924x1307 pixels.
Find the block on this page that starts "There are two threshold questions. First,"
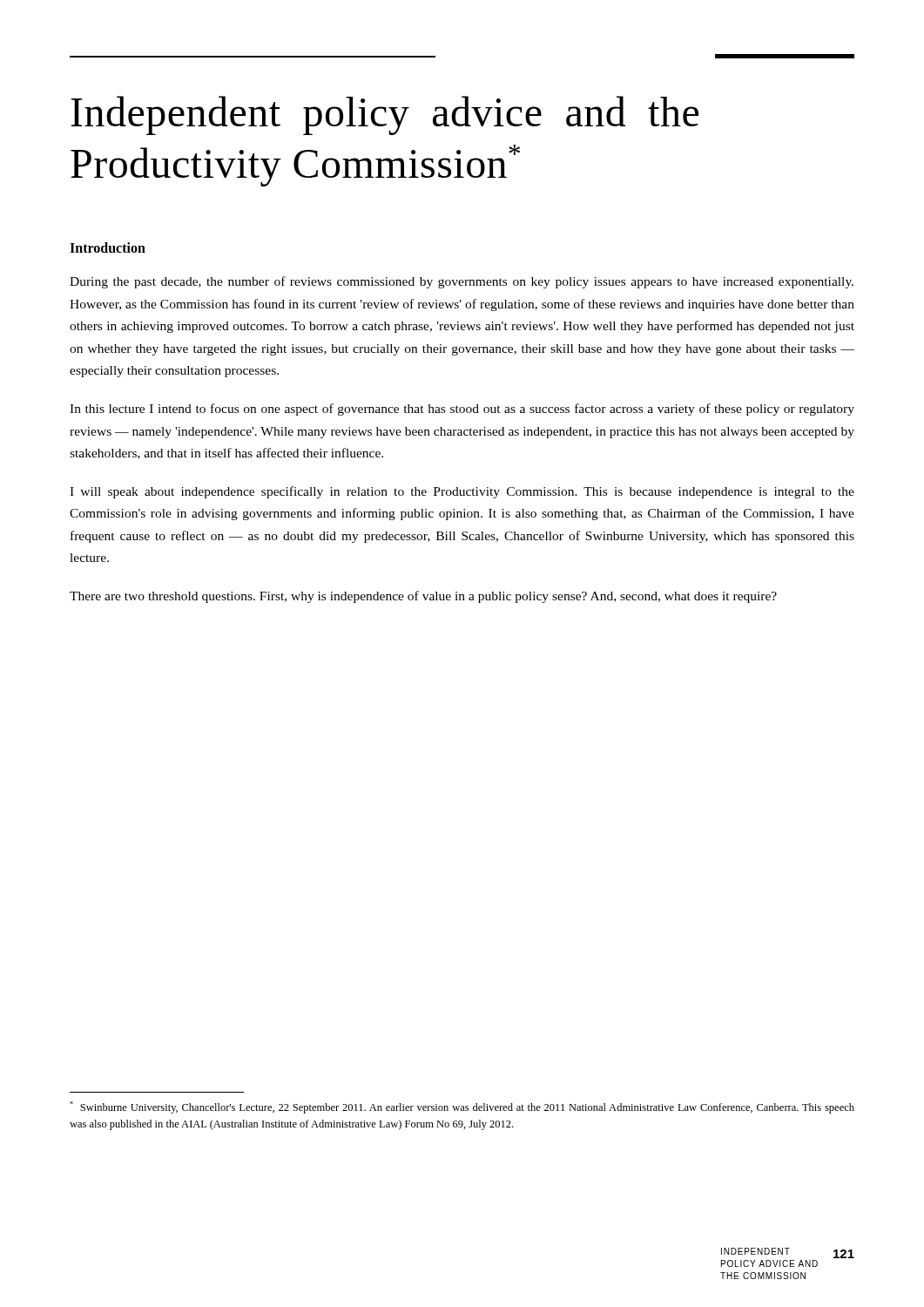(423, 596)
